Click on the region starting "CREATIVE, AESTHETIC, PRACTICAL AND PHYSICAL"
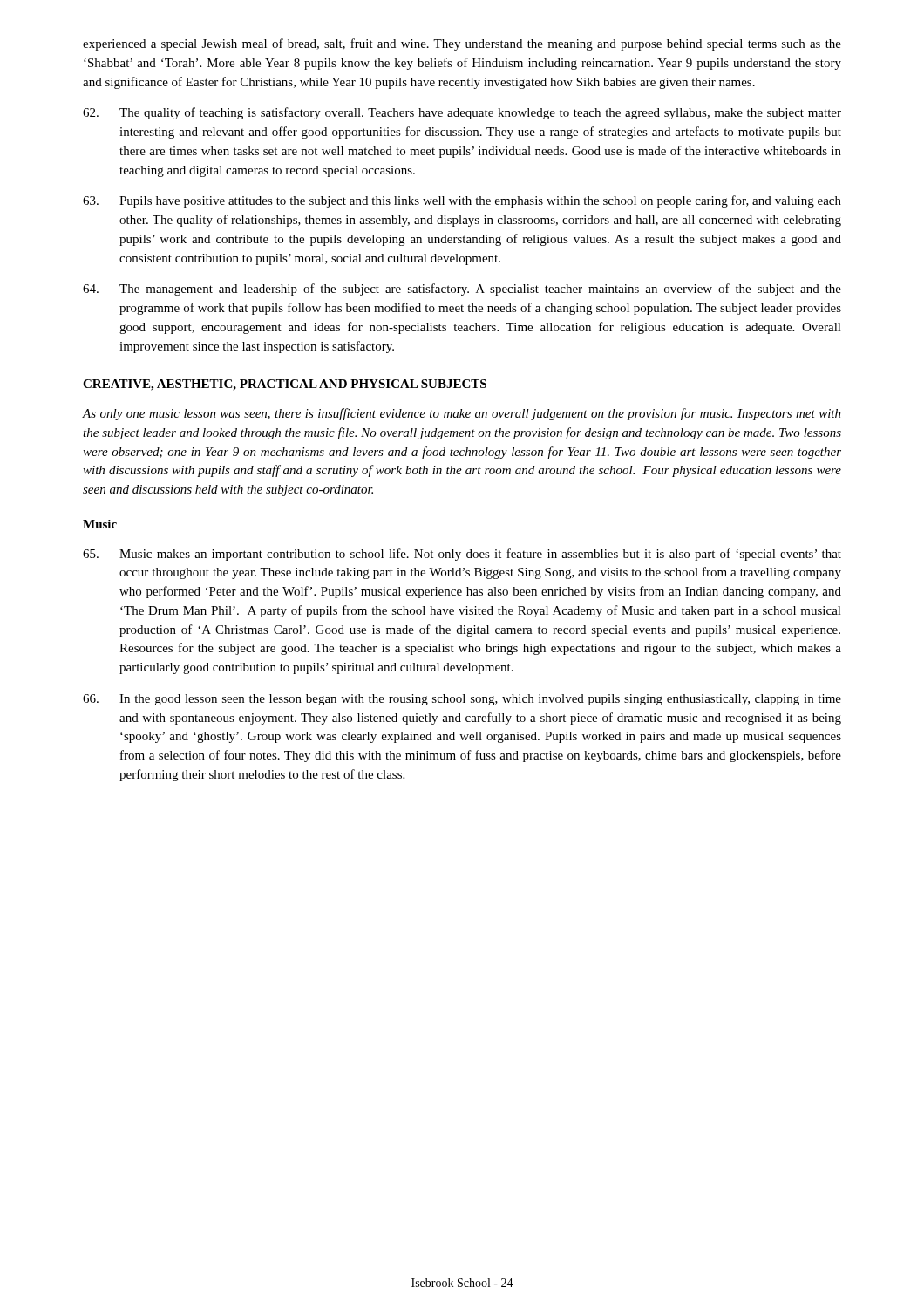This screenshot has height=1308, width=924. point(285,384)
